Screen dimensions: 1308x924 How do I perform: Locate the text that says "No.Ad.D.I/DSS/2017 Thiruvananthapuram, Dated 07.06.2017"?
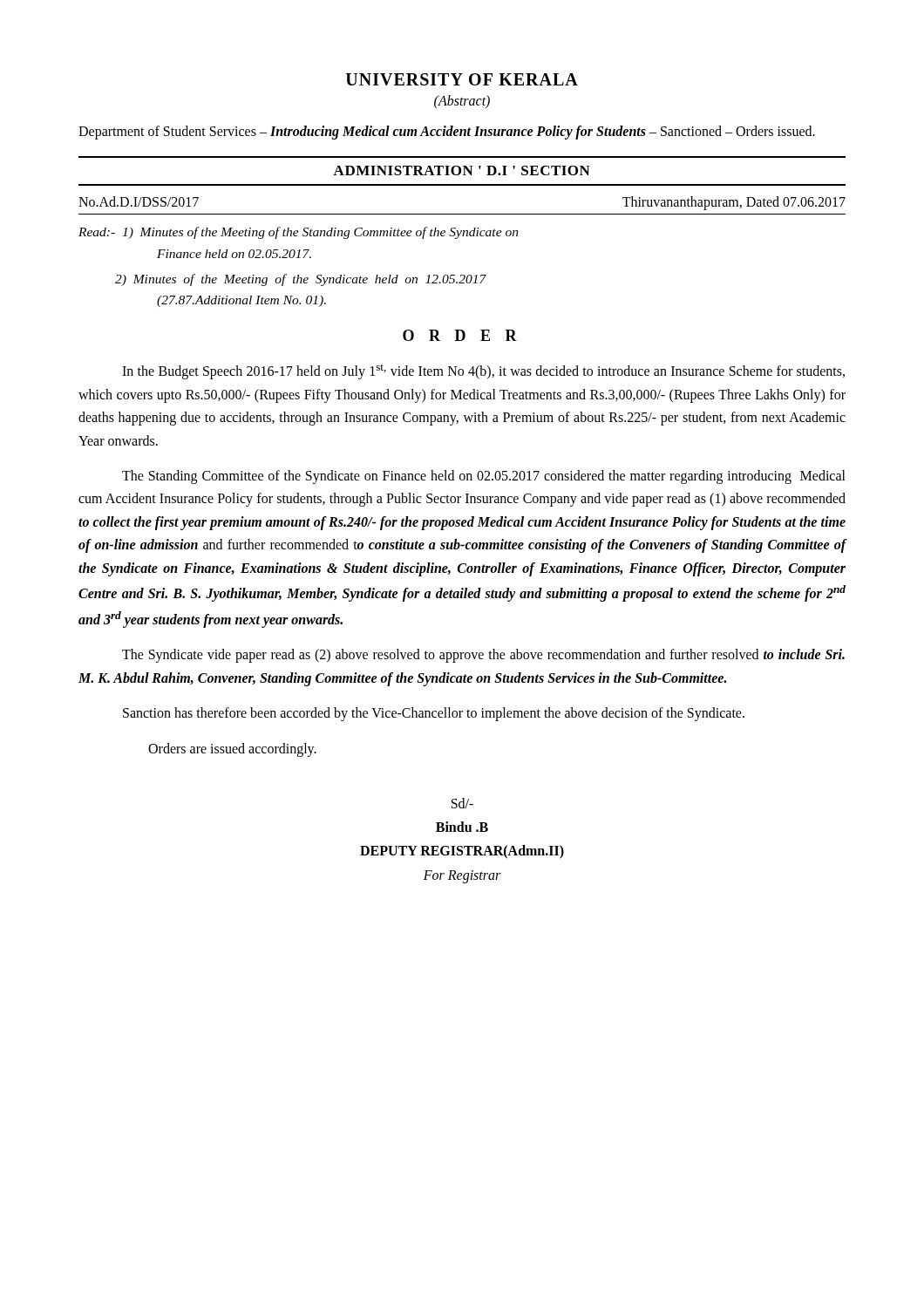pos(462,202)
